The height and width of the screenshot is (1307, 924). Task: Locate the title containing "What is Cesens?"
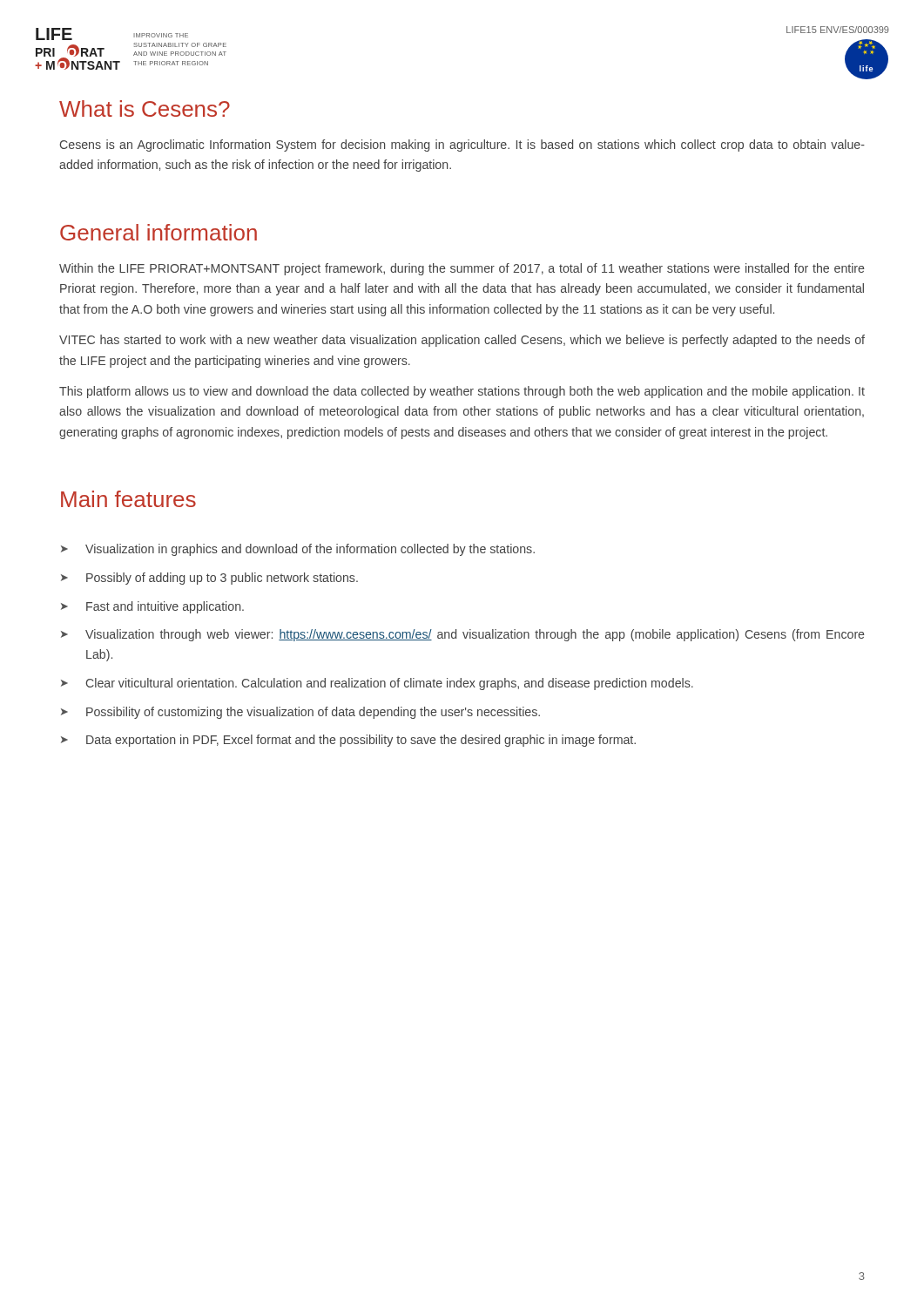coord(145,108)
